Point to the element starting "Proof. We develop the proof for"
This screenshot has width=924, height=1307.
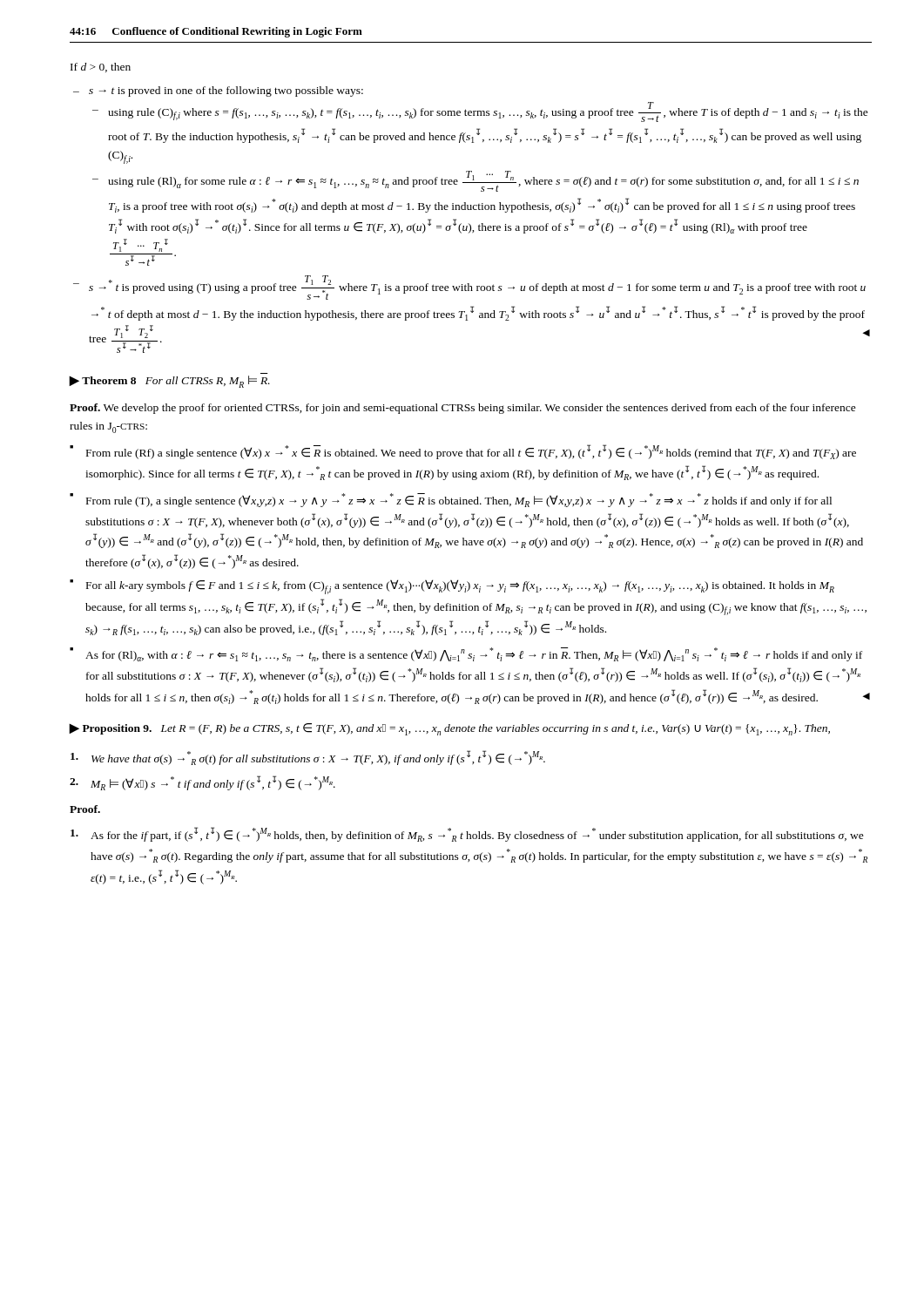pyautogui.click(x=471, y=418)
